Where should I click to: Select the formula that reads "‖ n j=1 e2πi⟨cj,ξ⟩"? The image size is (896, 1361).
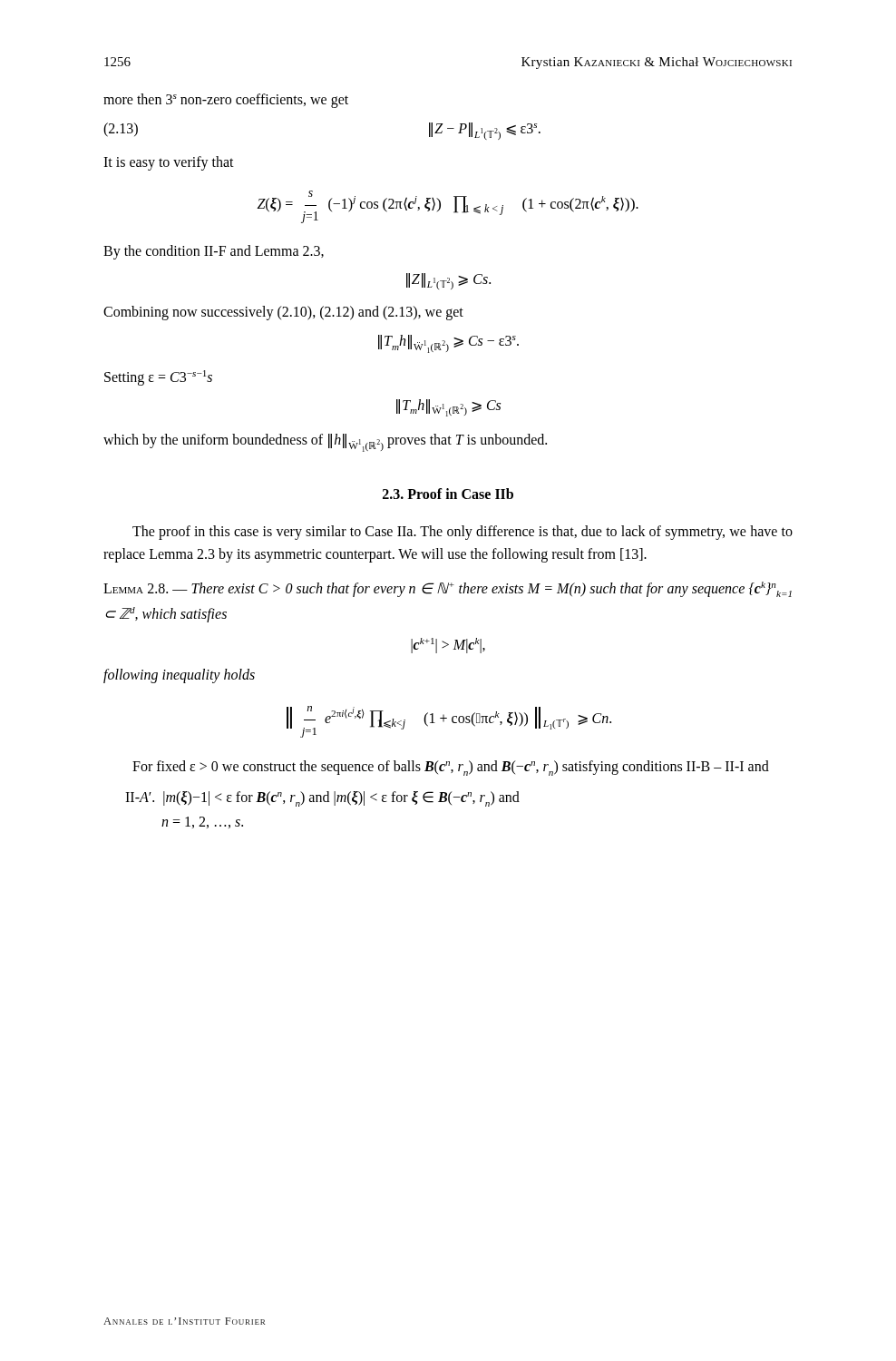click(x=448, y=720)
